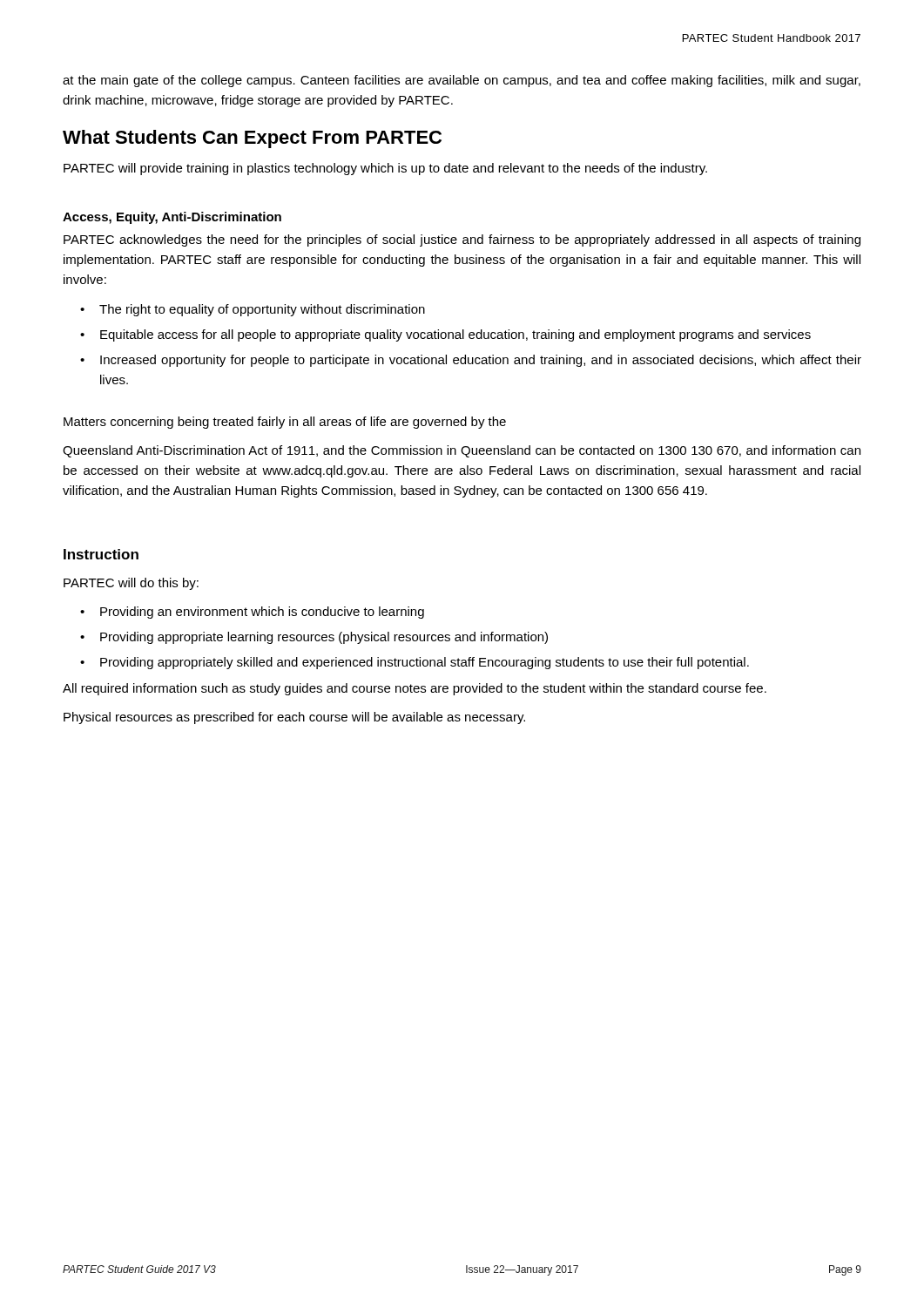Click on the list item with the text "• Providing appropriately skilled and"

[x=471, y=662]
